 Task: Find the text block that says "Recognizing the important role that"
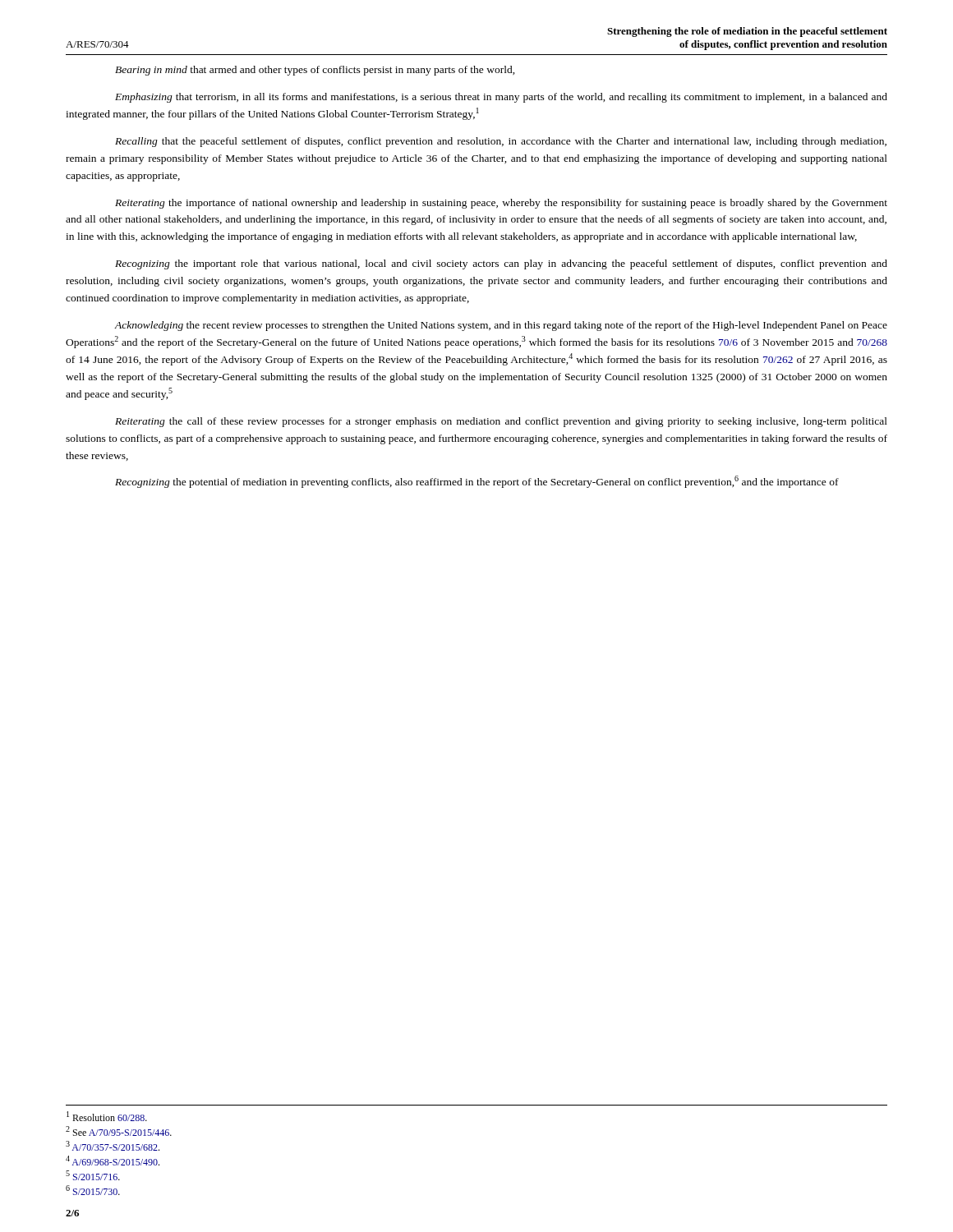point(476,281)
